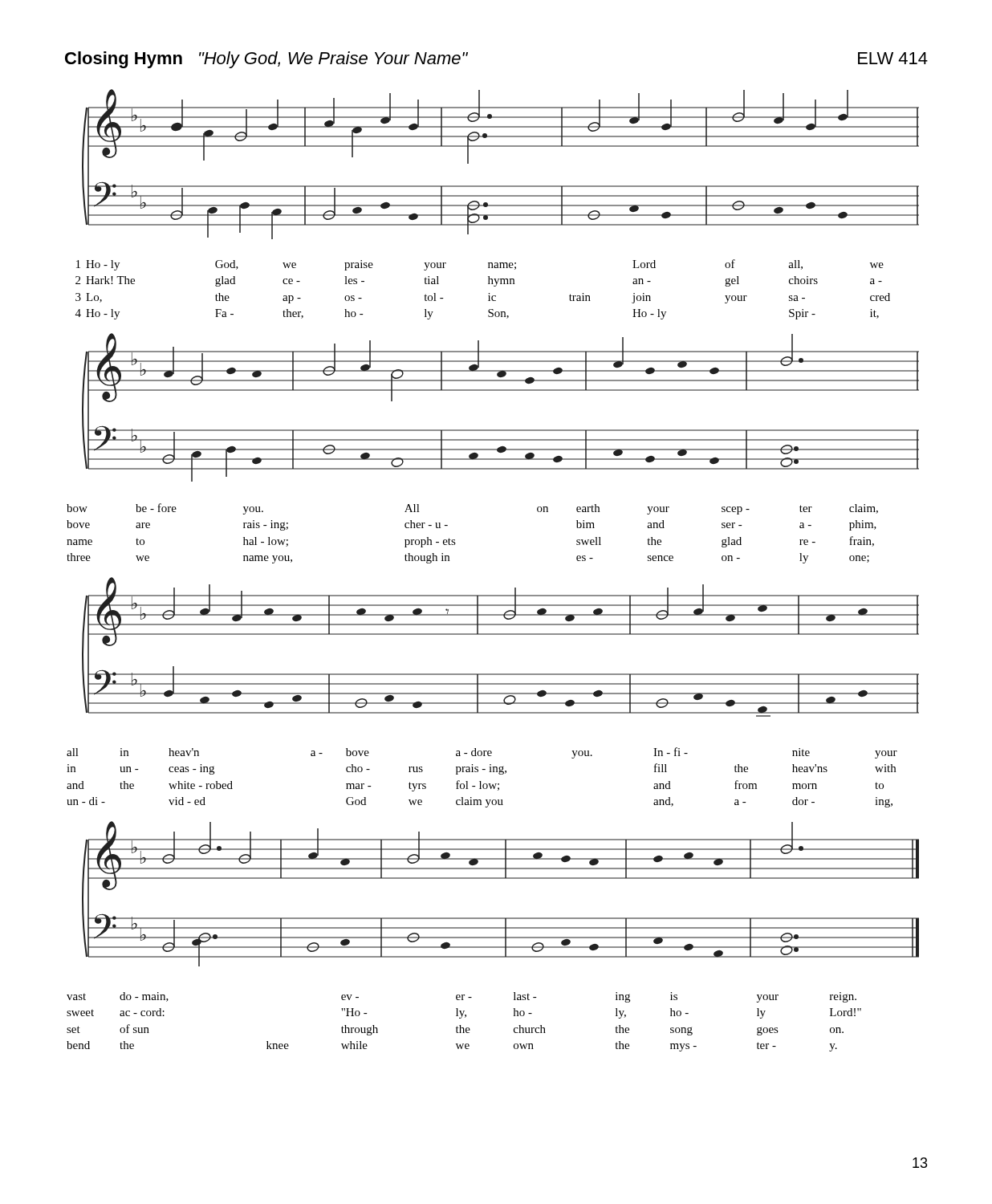Image resolution: width=992 pixels, height=1204 pixels.
Task: Find the illustration
Action: pyautogui.click(x=496, y=571)
